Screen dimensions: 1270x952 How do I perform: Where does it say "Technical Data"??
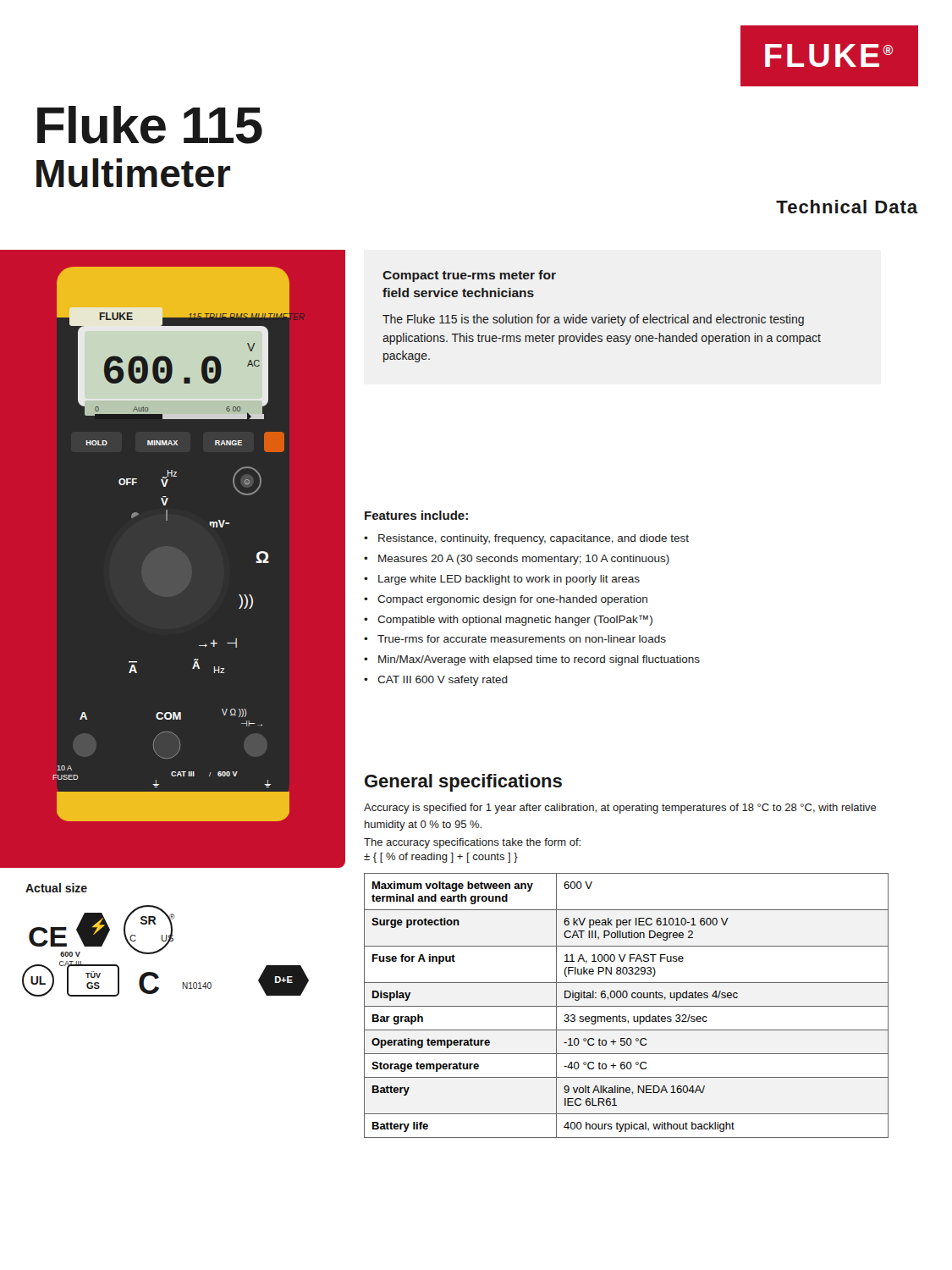[847, 207]
